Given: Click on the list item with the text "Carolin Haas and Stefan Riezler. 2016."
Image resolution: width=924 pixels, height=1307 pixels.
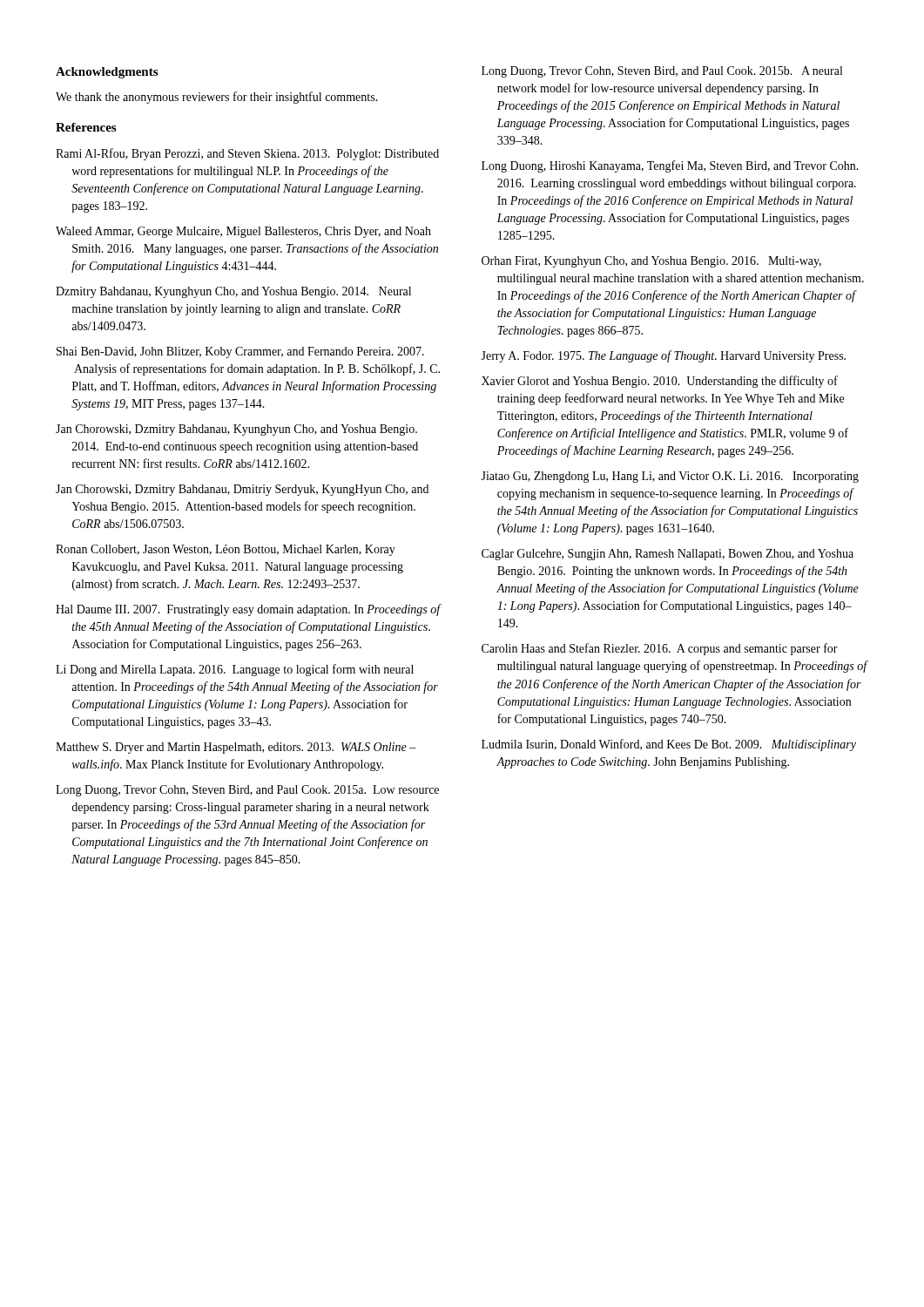Looking at the screenshot, I should (x=674, y=684).
